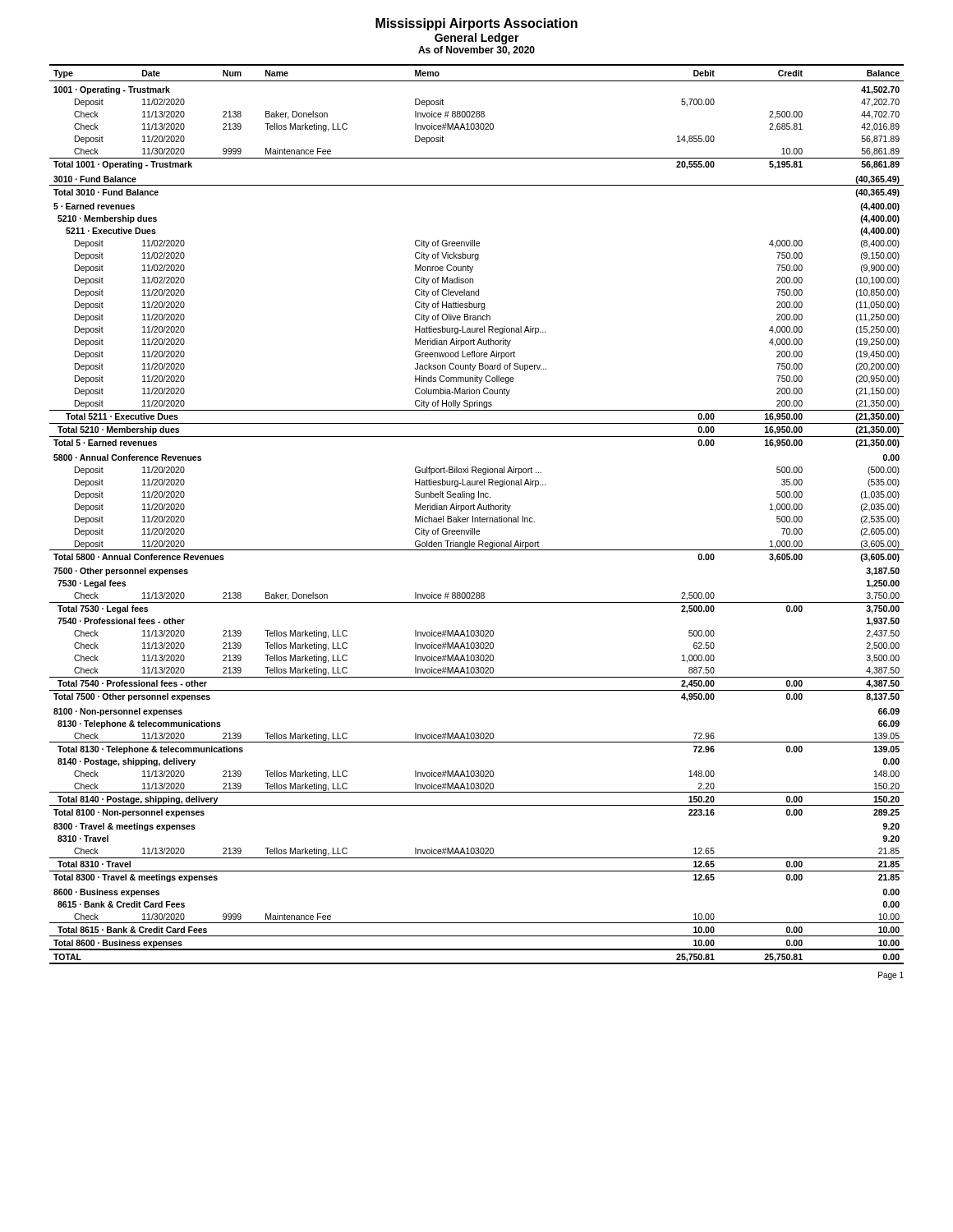This screenshot has height=1232, width=953.
Task: Select the title that reads "Mississippi Airports Association General Ledger As of"
Action: (476, 36)
